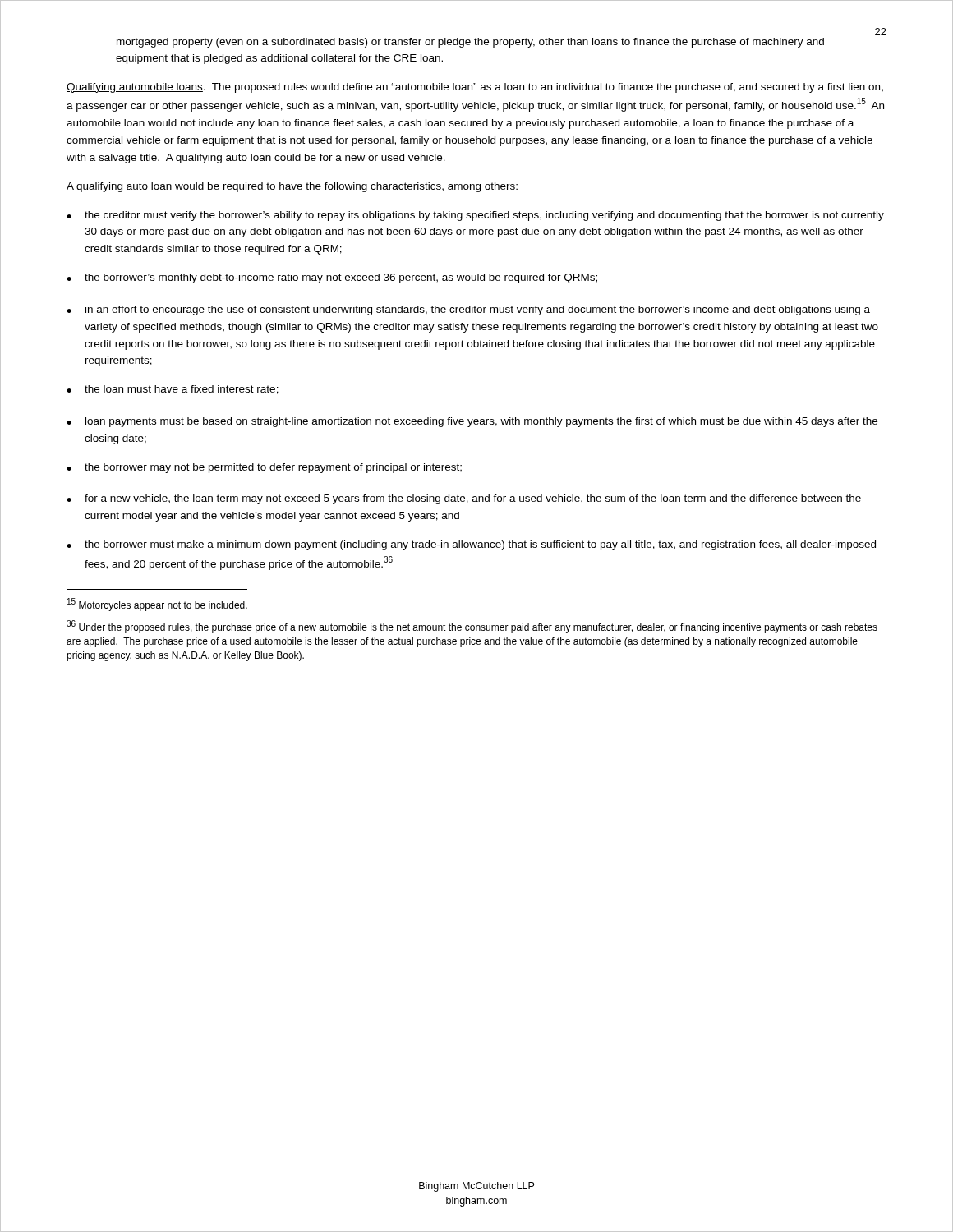Navigate to the text block starting "• the borrower’s monthly debt-to-income ratio may"
This screenshot has width=953, height=1232.
click(476, 280)
